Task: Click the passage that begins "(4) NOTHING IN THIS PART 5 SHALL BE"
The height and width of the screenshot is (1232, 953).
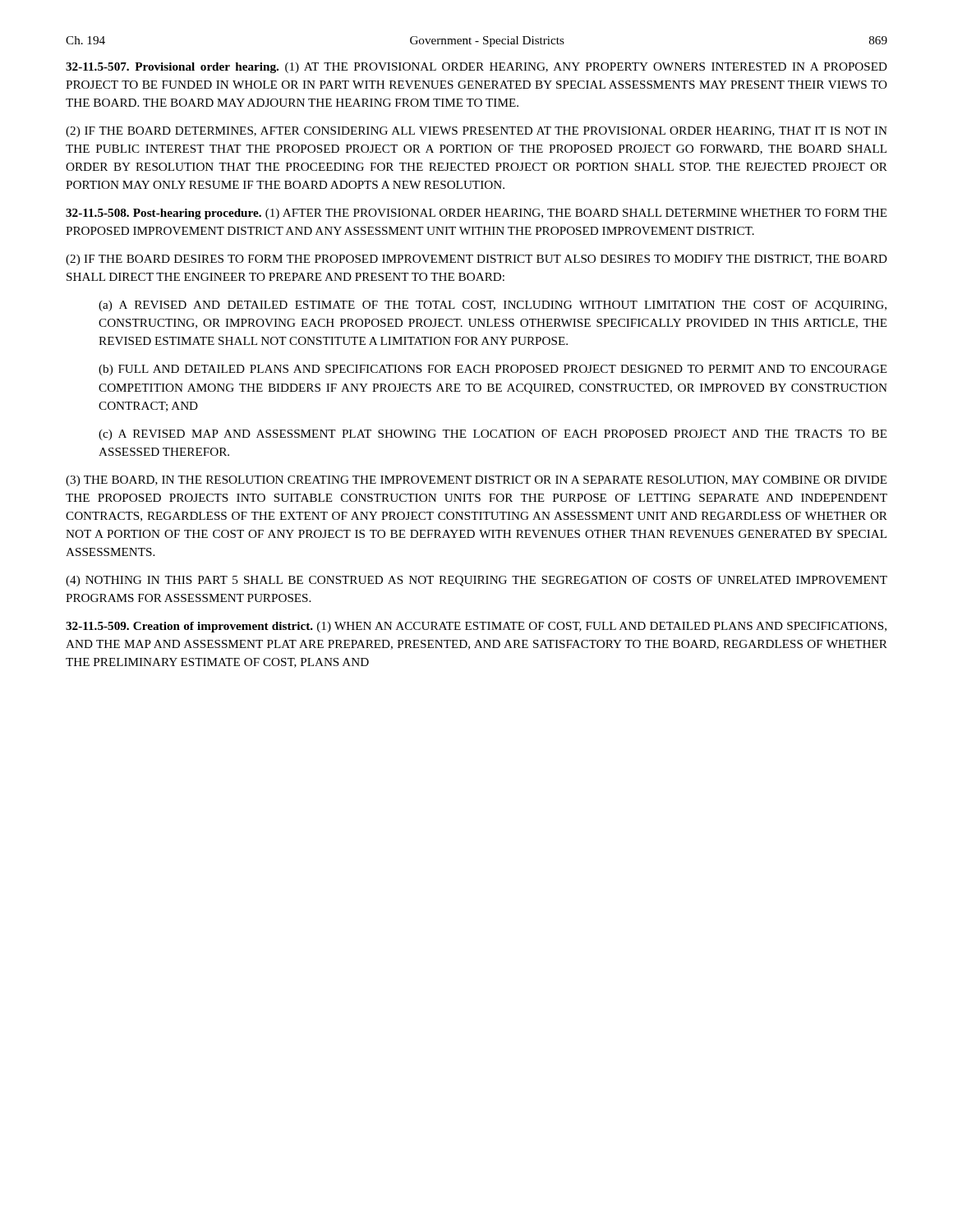Action: pos(476,588)
